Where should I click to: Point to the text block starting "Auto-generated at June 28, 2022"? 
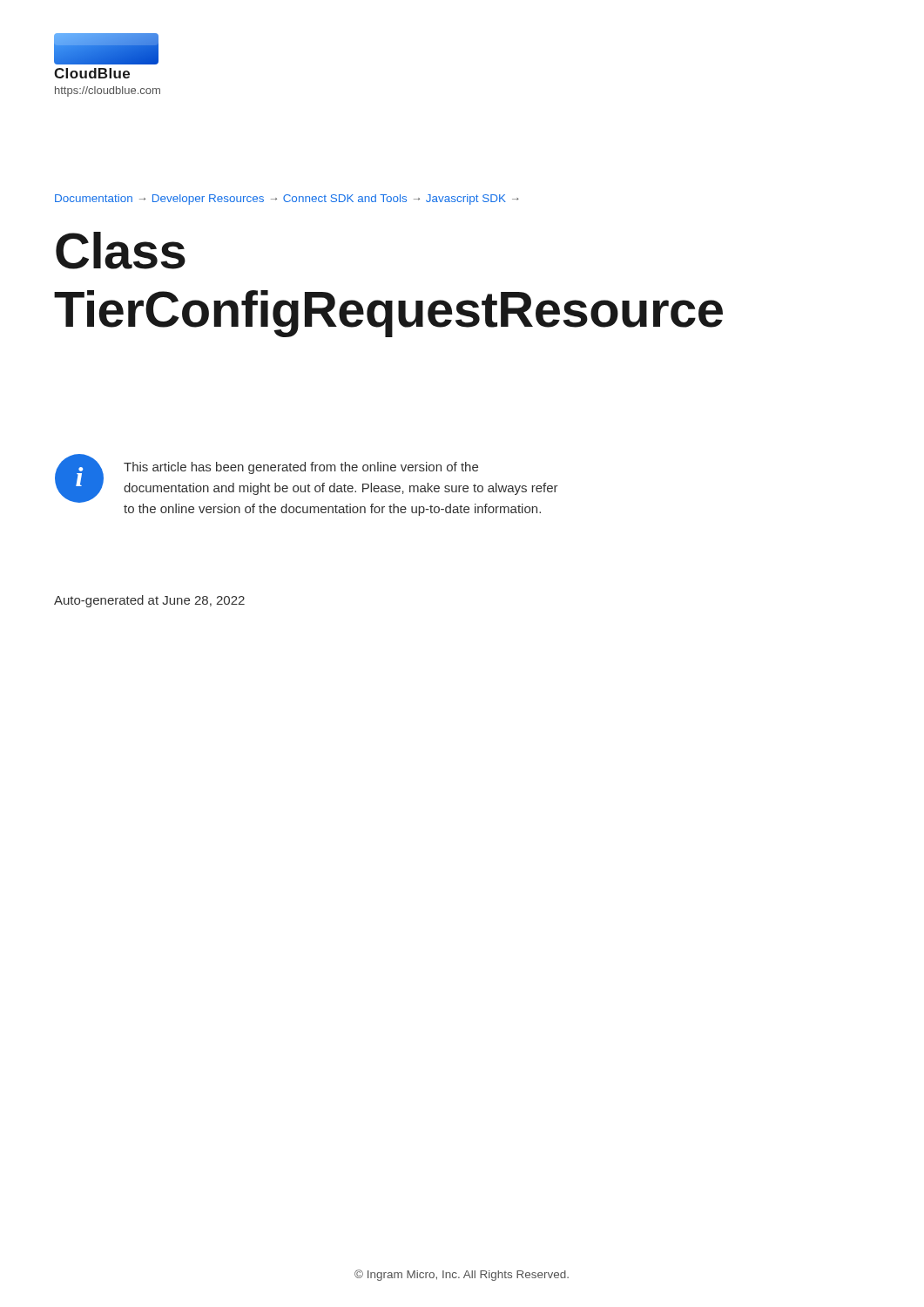click(x=150, y=600)
